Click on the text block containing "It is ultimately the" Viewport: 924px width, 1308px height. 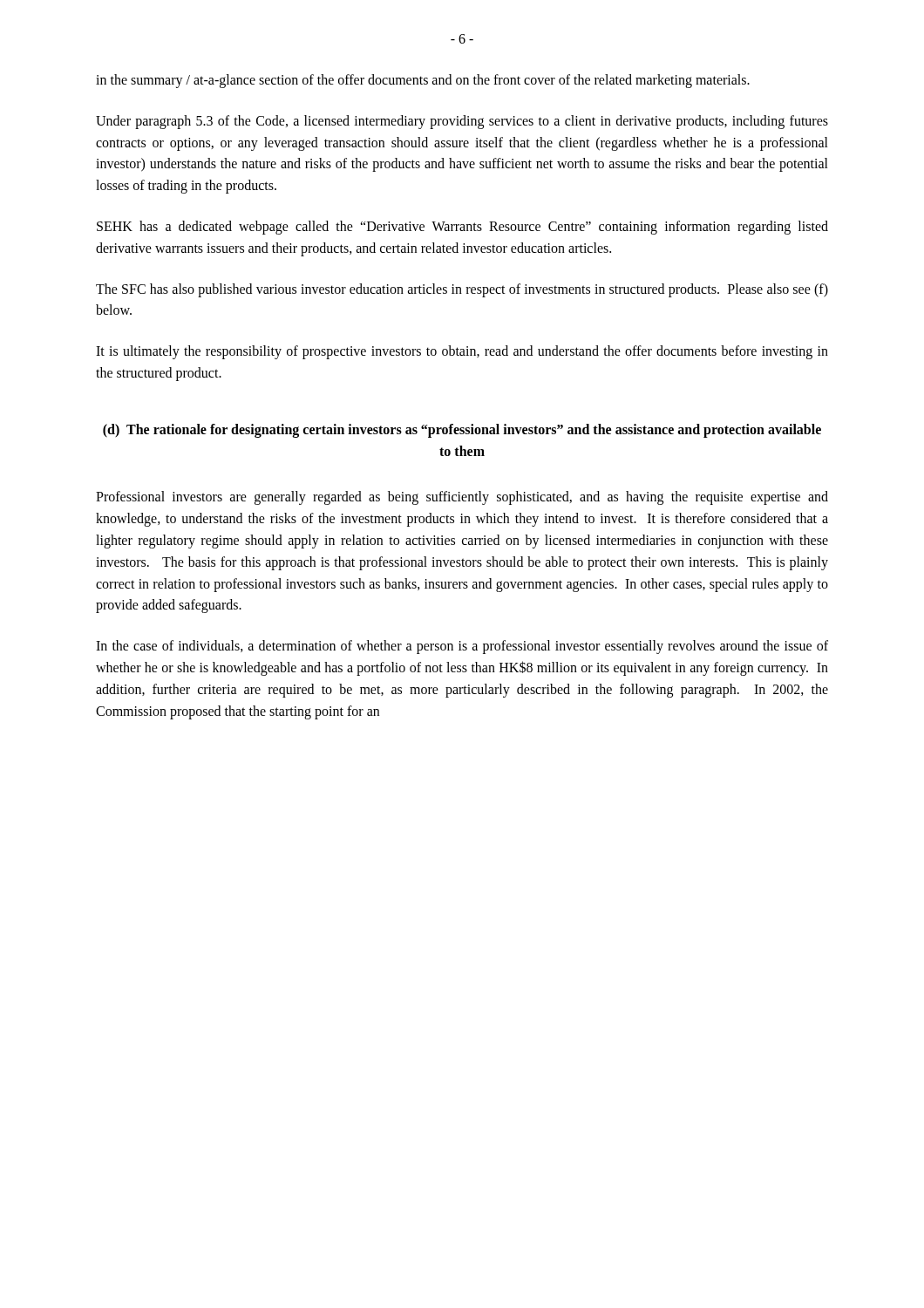[x=462, y=362]
